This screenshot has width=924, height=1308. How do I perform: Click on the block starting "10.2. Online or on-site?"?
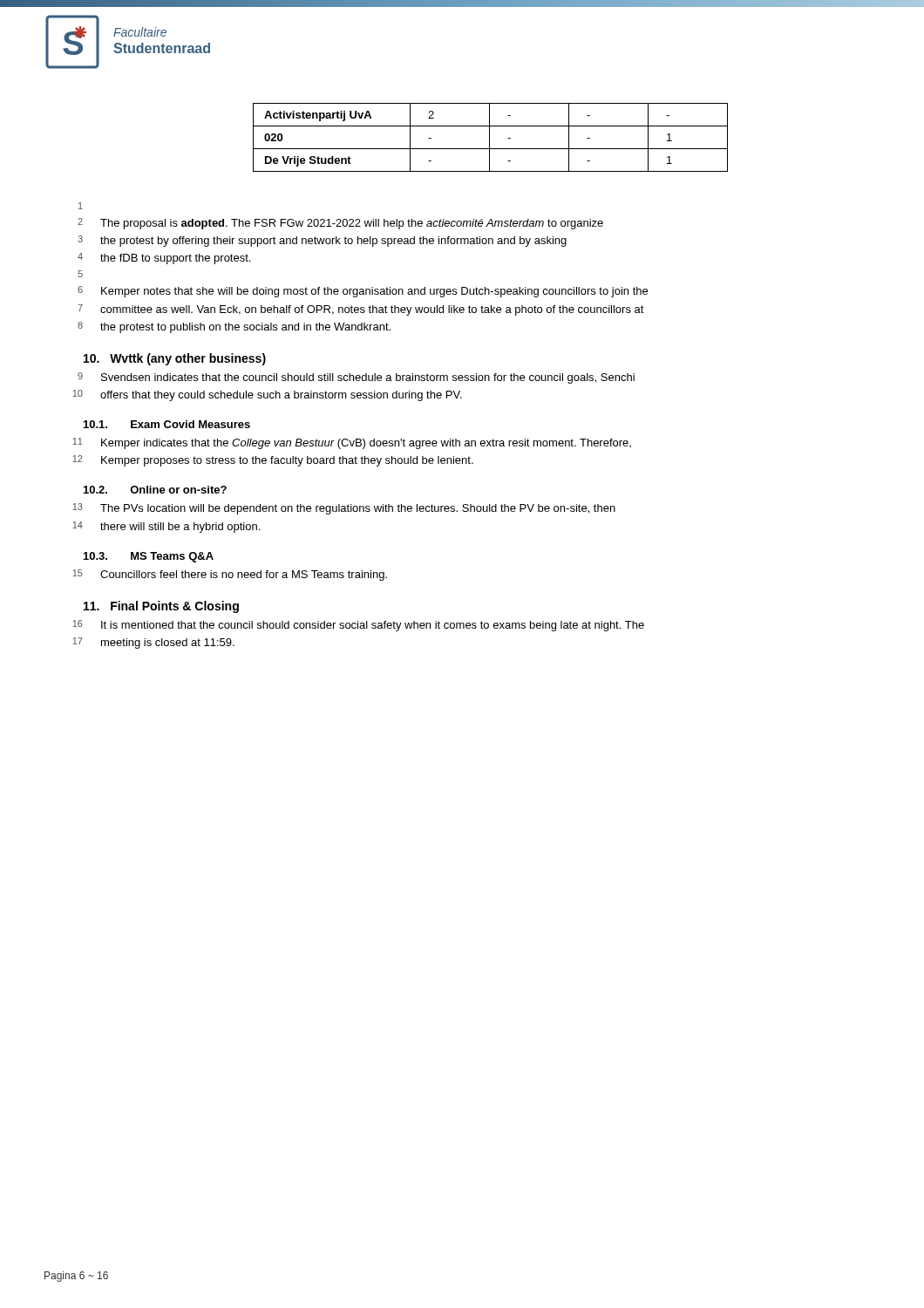point(155,490)
